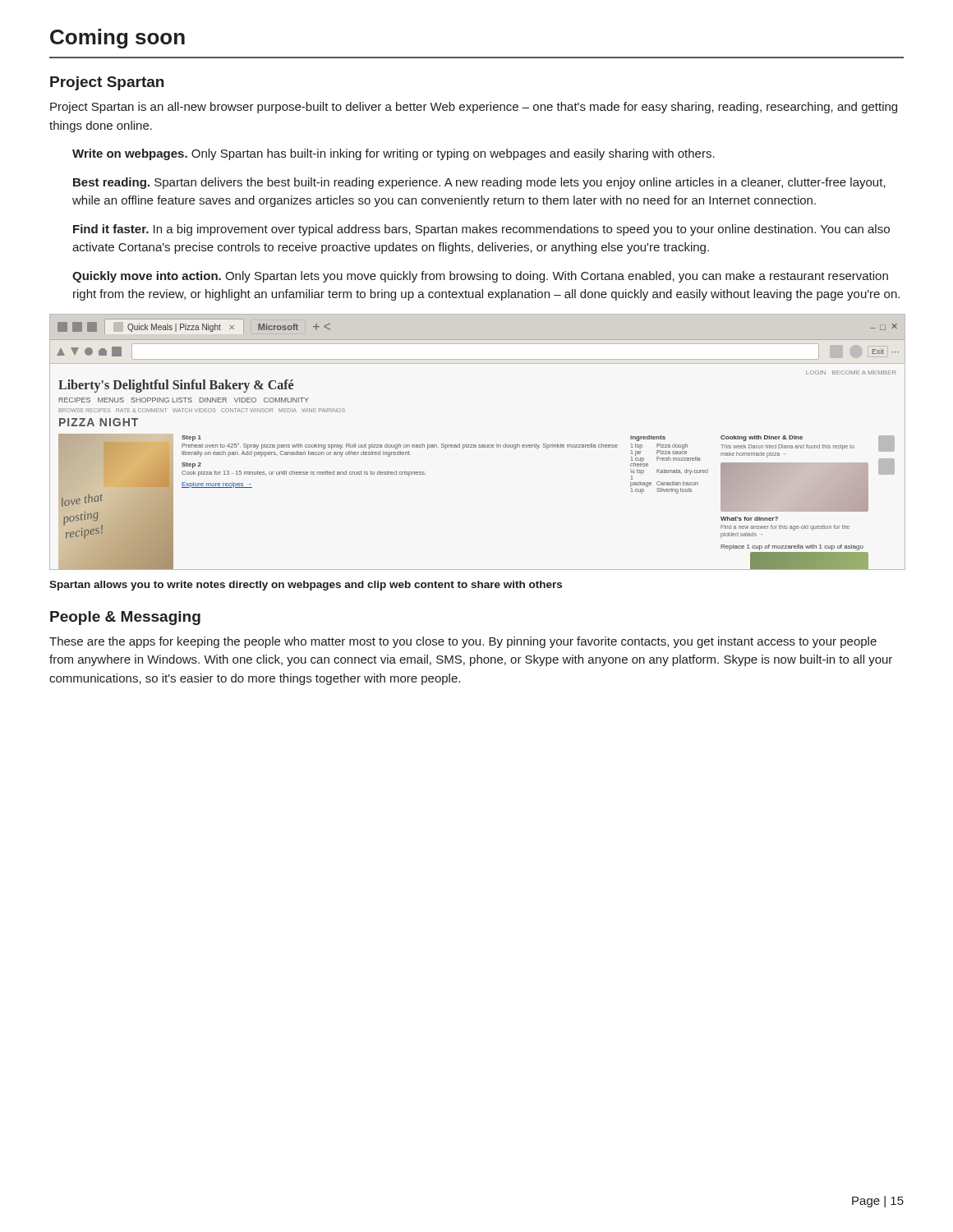The image size is (953, 1232).
Task: Point to the block beginning "Best reading. Spartan"
Action: [488, 191]
